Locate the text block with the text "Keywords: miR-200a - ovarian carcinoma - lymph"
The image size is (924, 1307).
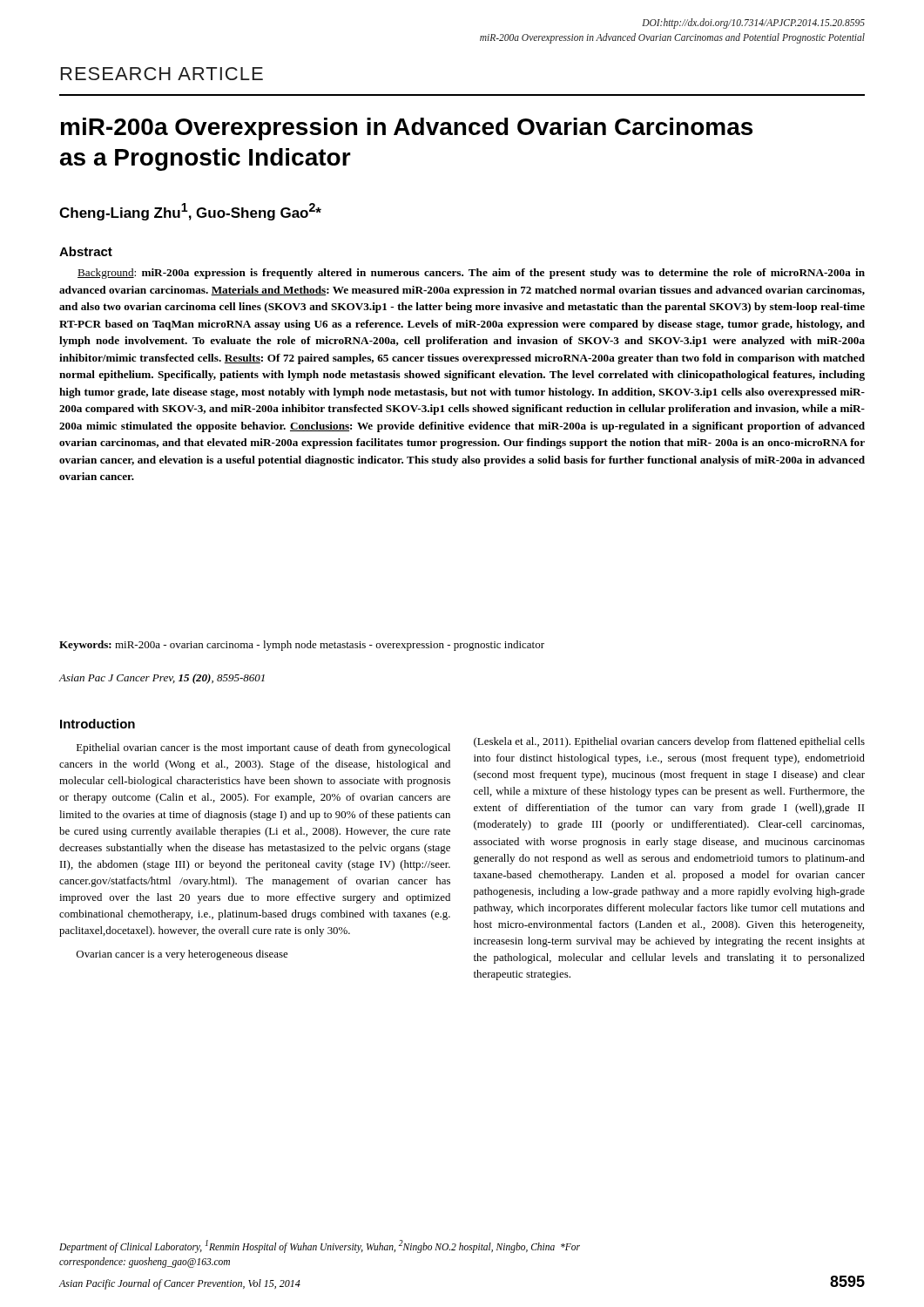(x=302, y=644)
